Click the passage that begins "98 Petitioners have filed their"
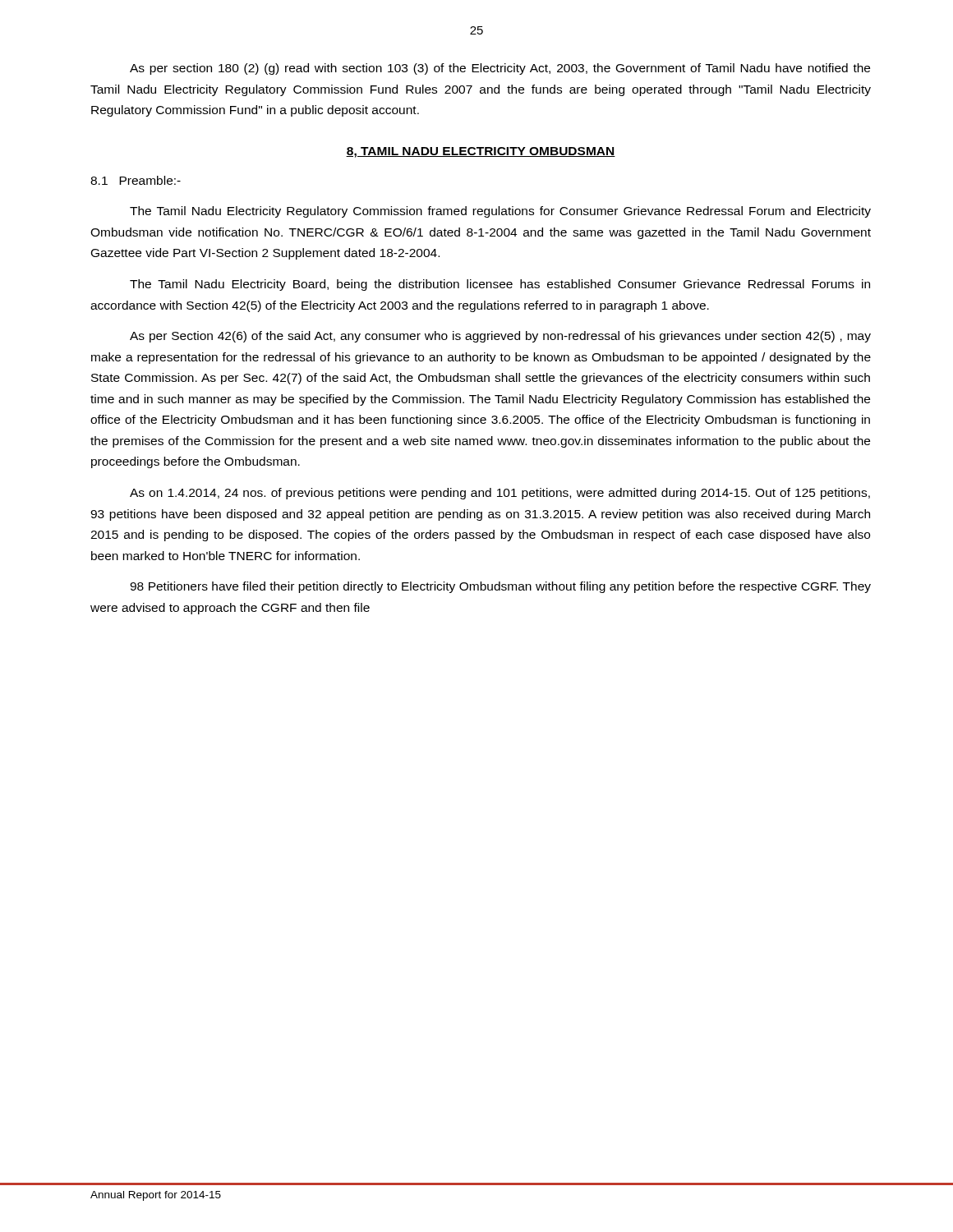 (481, 597)
